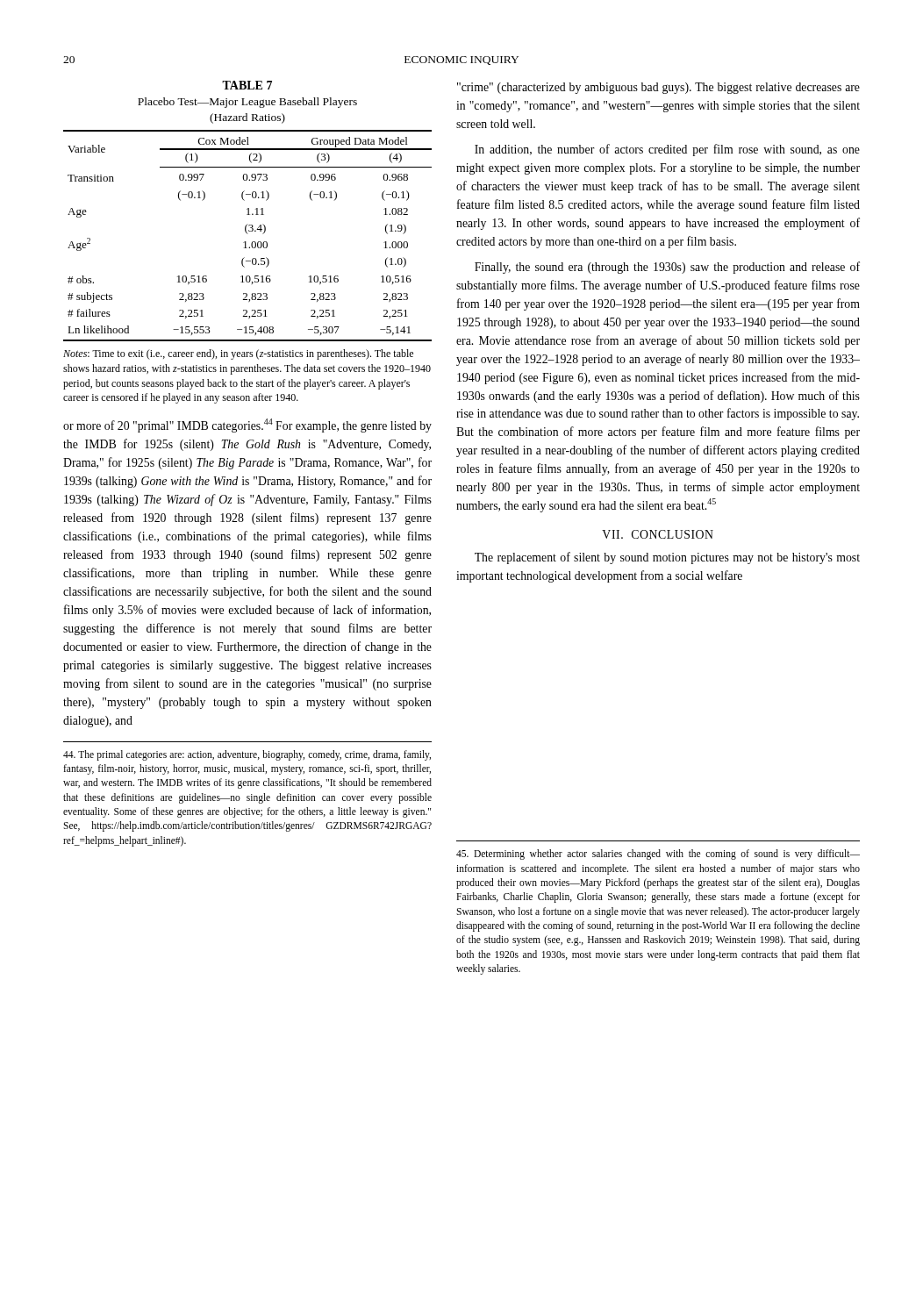Select the block starting "Finally, the sound era (through"
The height and width of the screenshot is (1316, 923).
pos(658,386)
